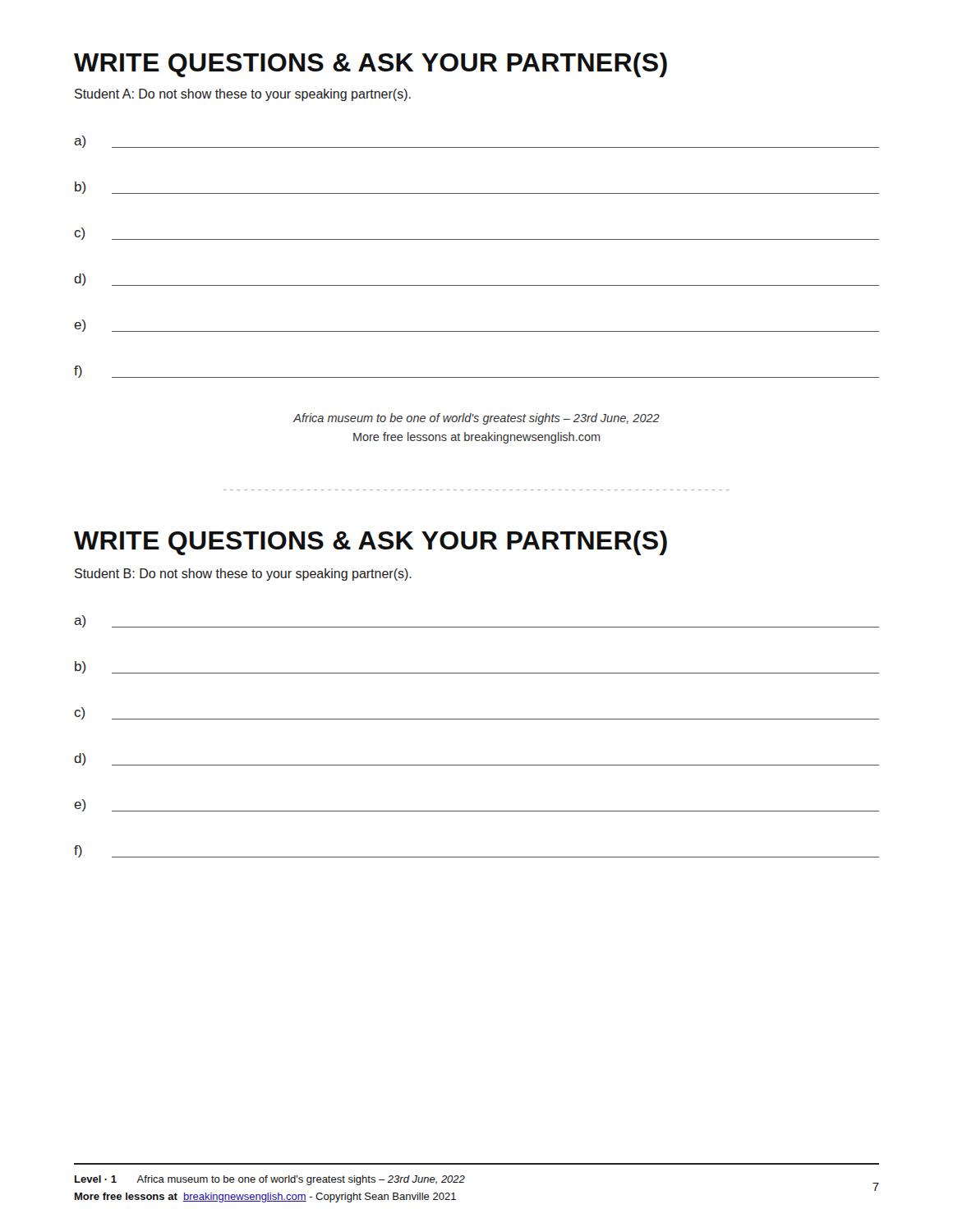953x1232 pixels.
Task: Find the block starting "Africa museum to be one of world's"
Action: [476, 428]
